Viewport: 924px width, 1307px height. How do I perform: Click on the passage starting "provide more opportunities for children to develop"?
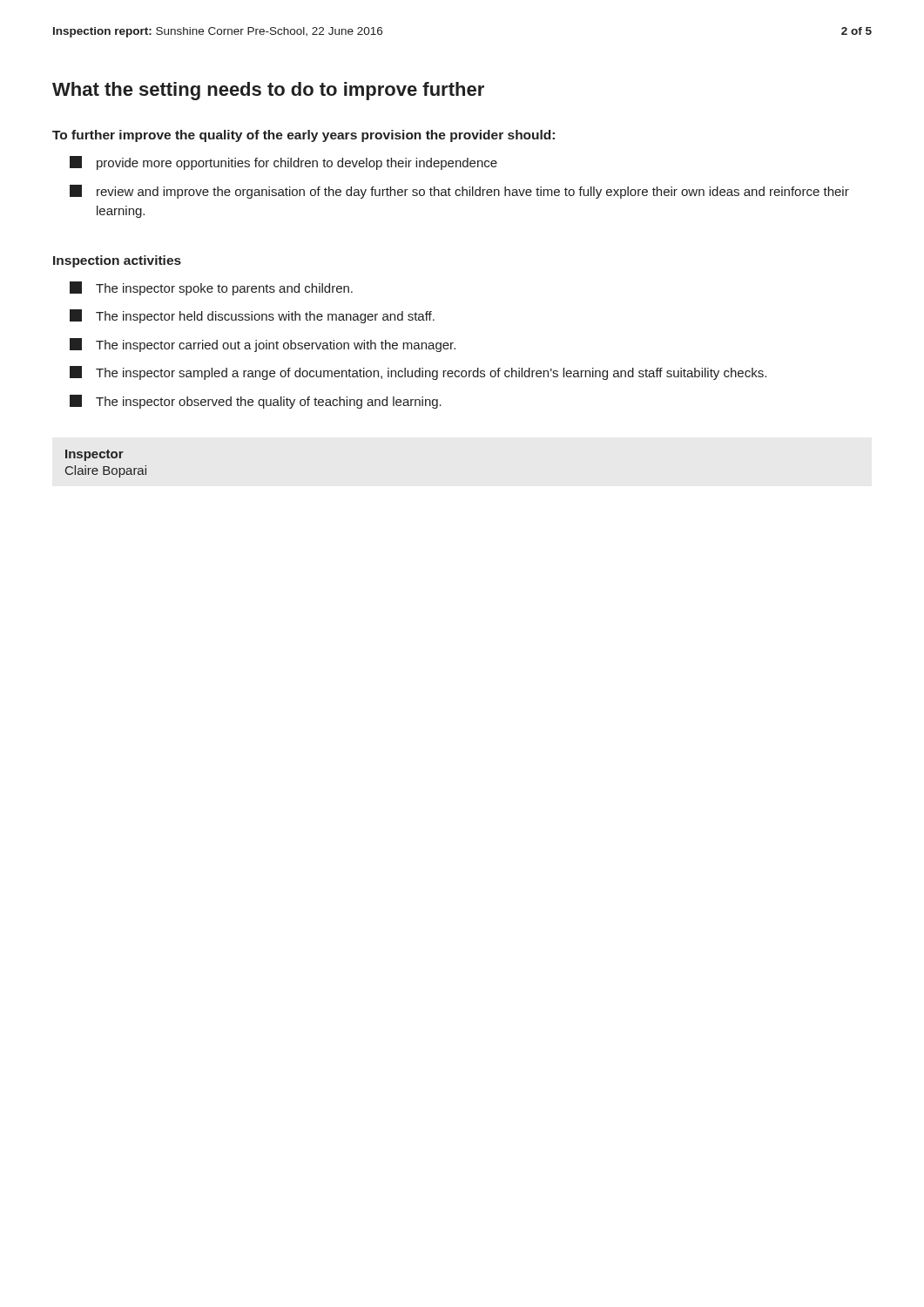pos(471,163)
